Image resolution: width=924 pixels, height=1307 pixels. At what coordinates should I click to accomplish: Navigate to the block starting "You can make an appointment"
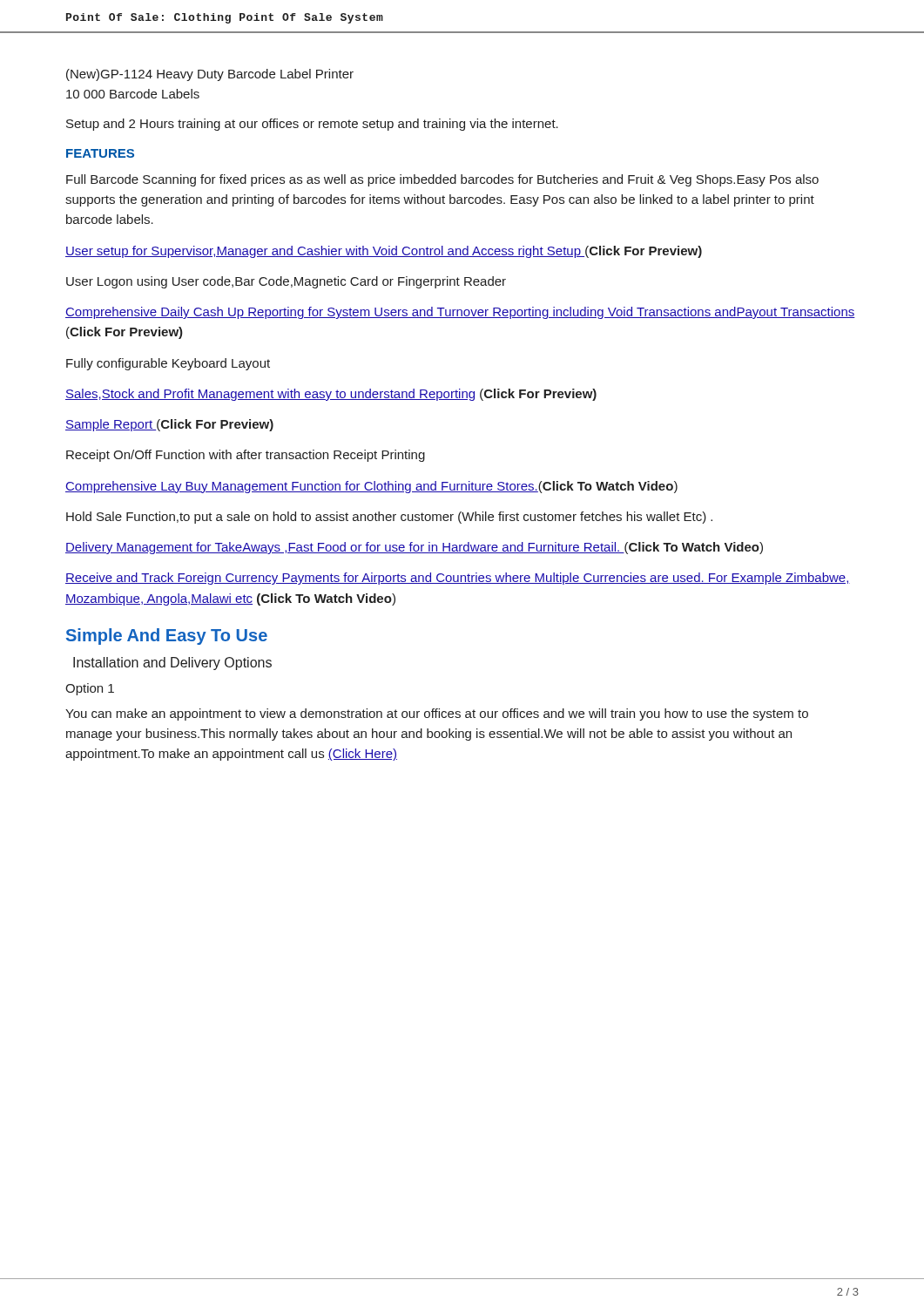coord(437,733)
